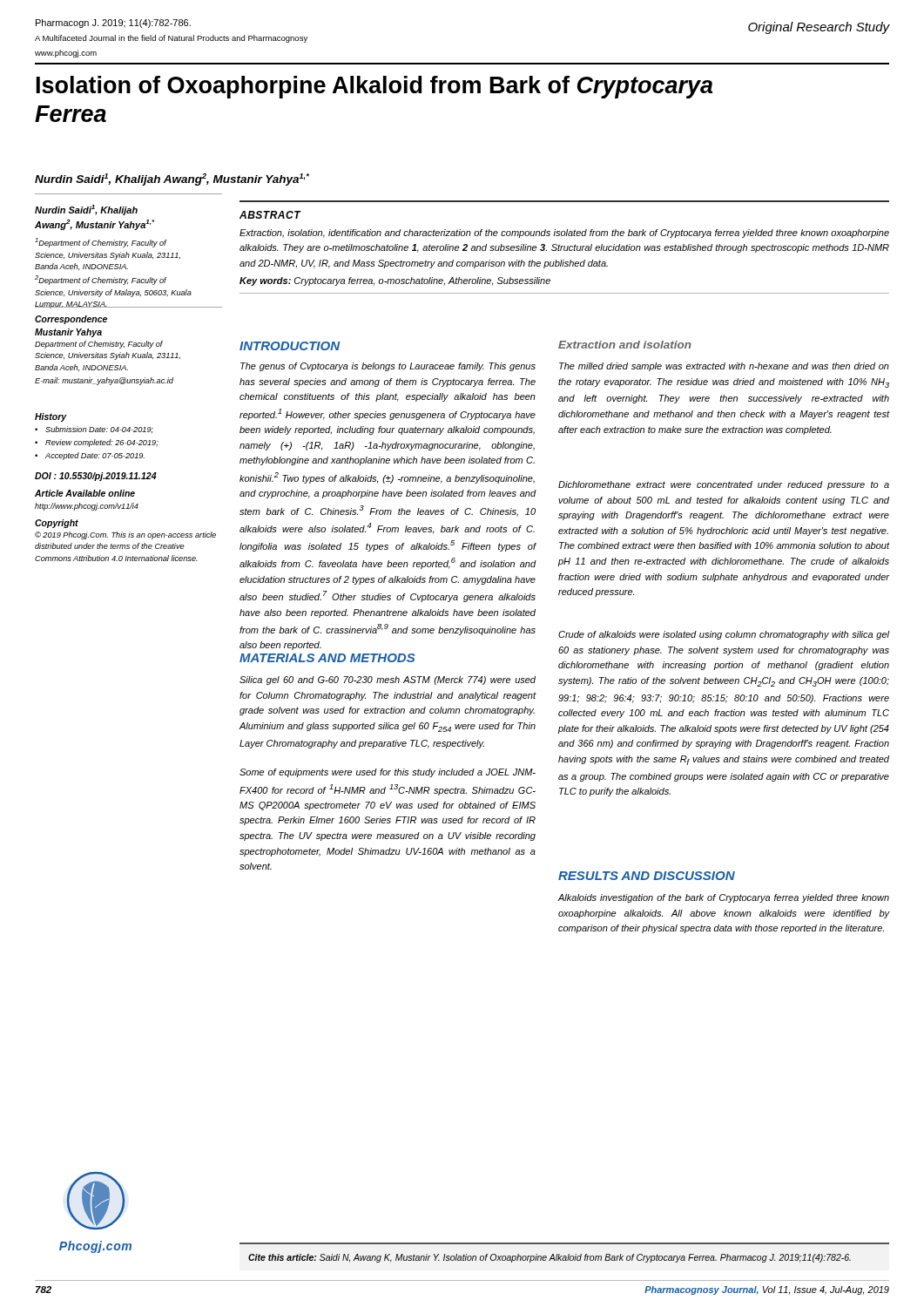Locate the logo

click(96, 1209)
